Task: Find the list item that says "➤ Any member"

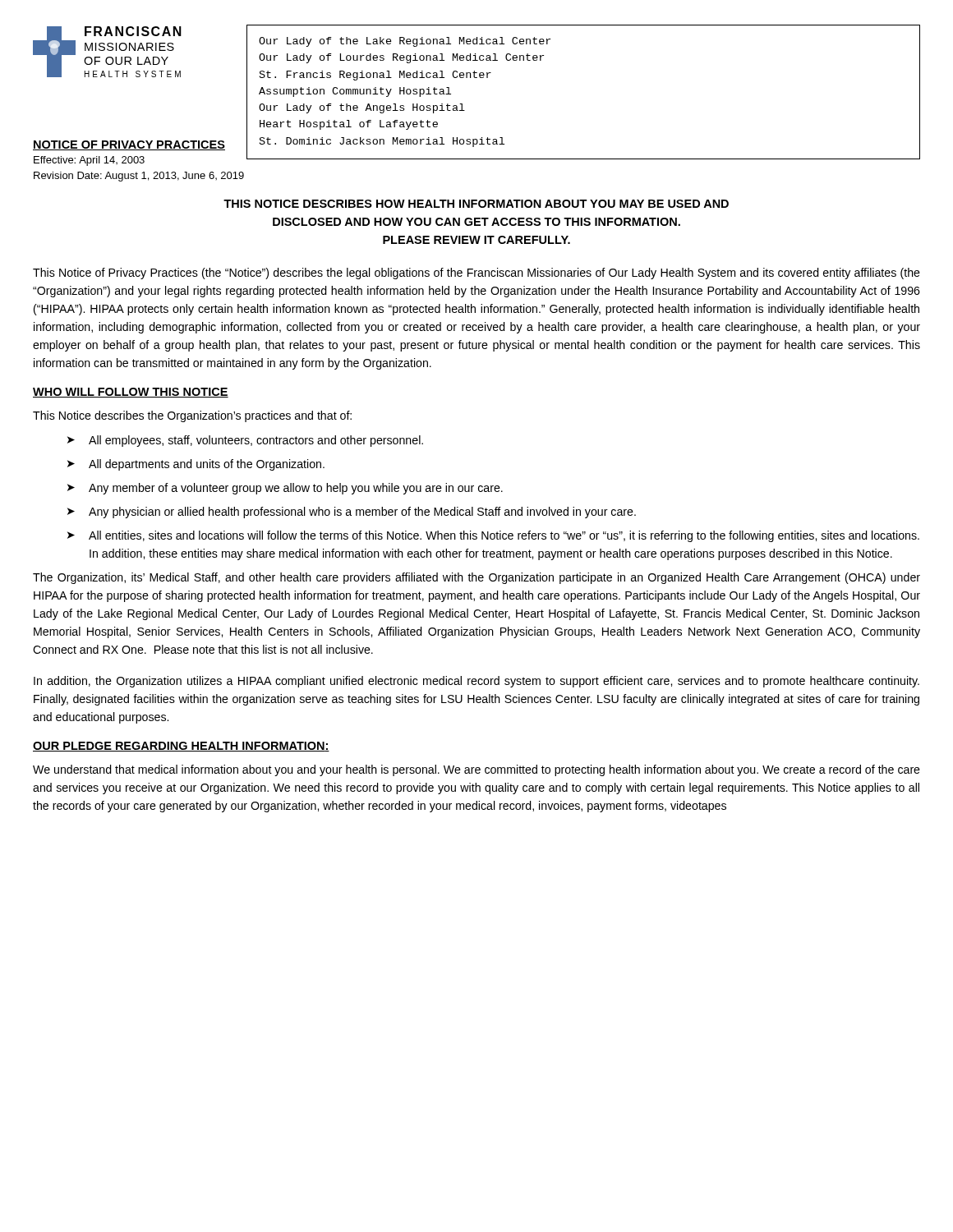Action: point(285,488)
